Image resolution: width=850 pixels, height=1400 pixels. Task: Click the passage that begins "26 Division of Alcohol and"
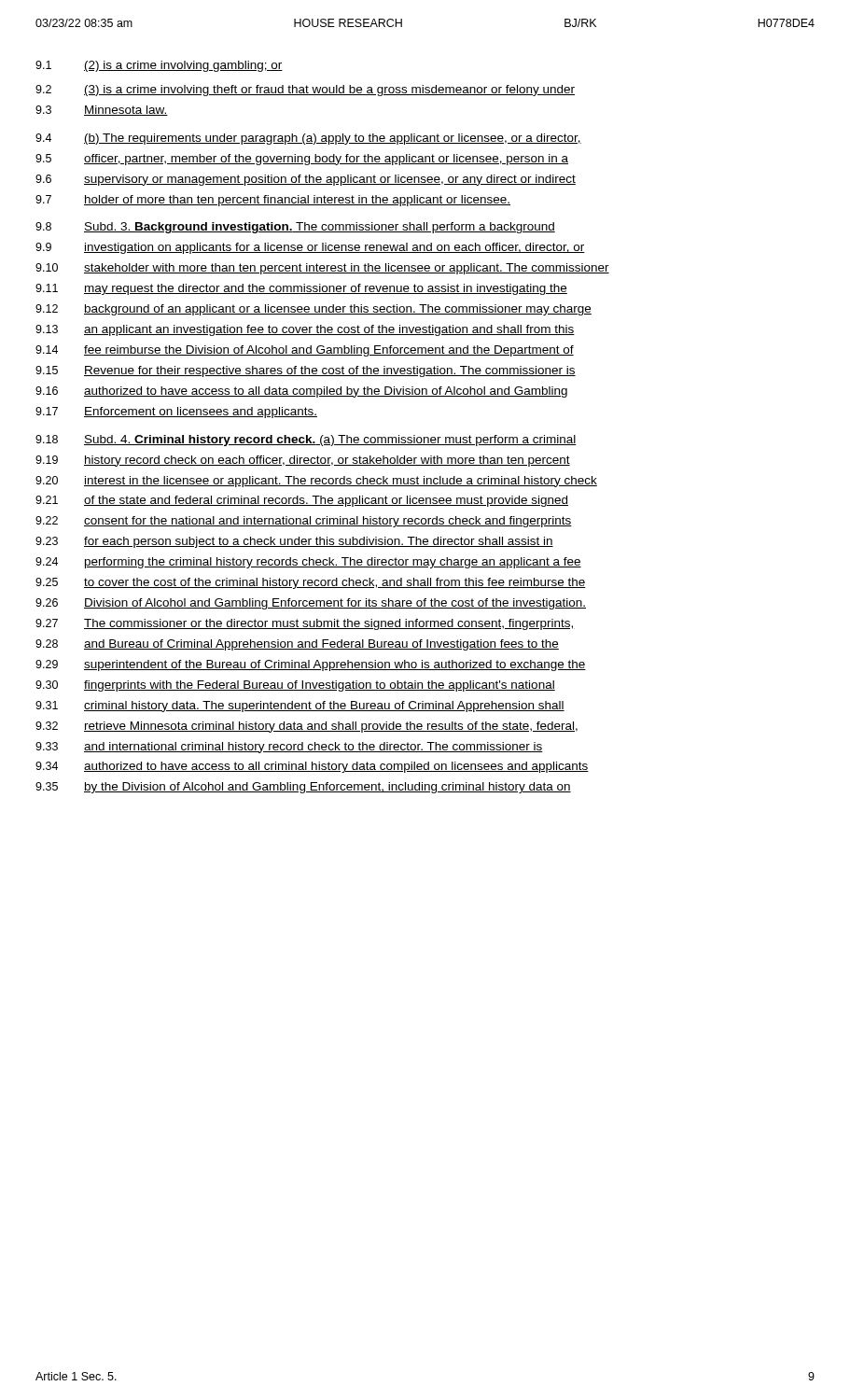425,603
